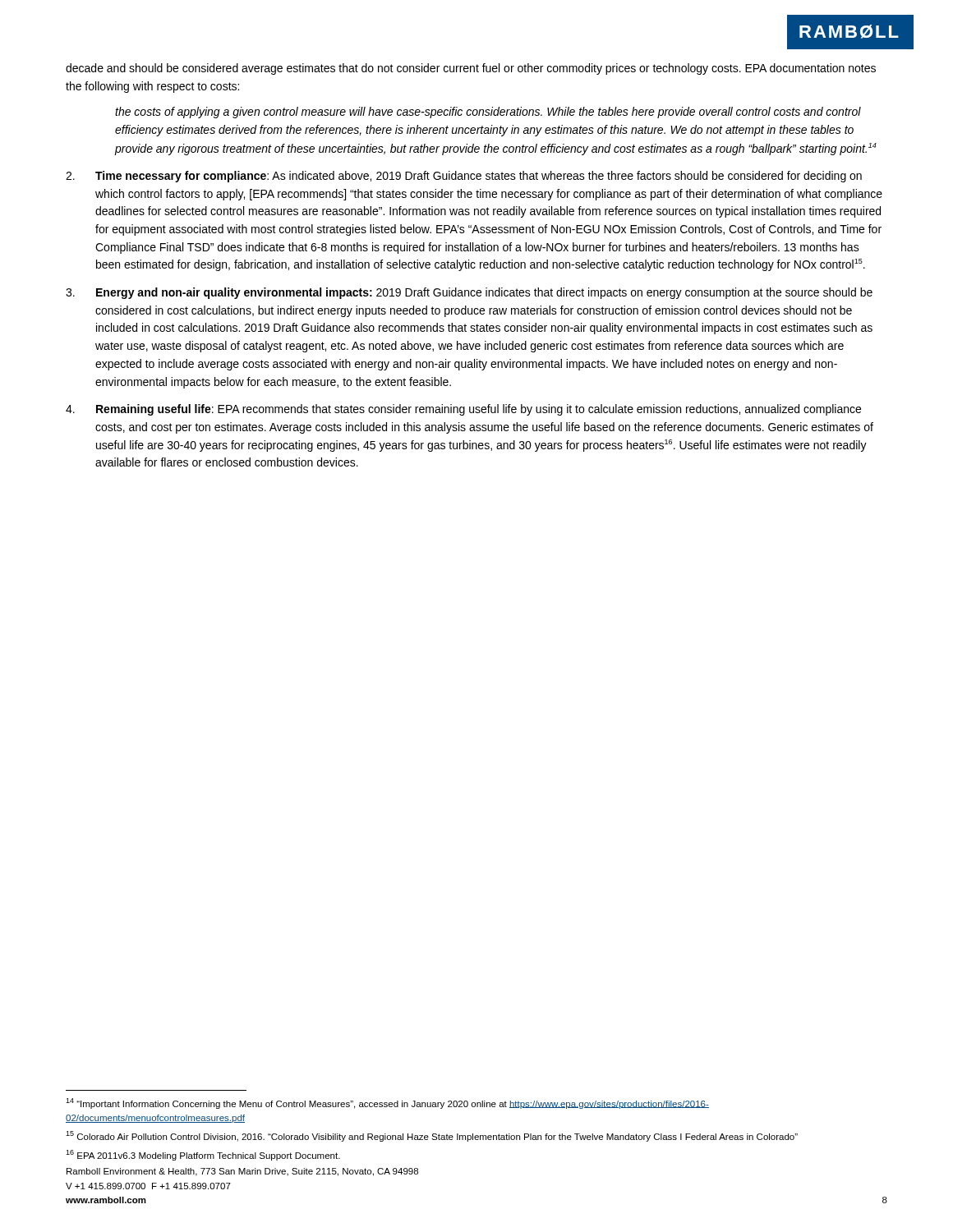Locate the list item with the text "2. Time necessary for"
953x1232 pixels.
476,221
